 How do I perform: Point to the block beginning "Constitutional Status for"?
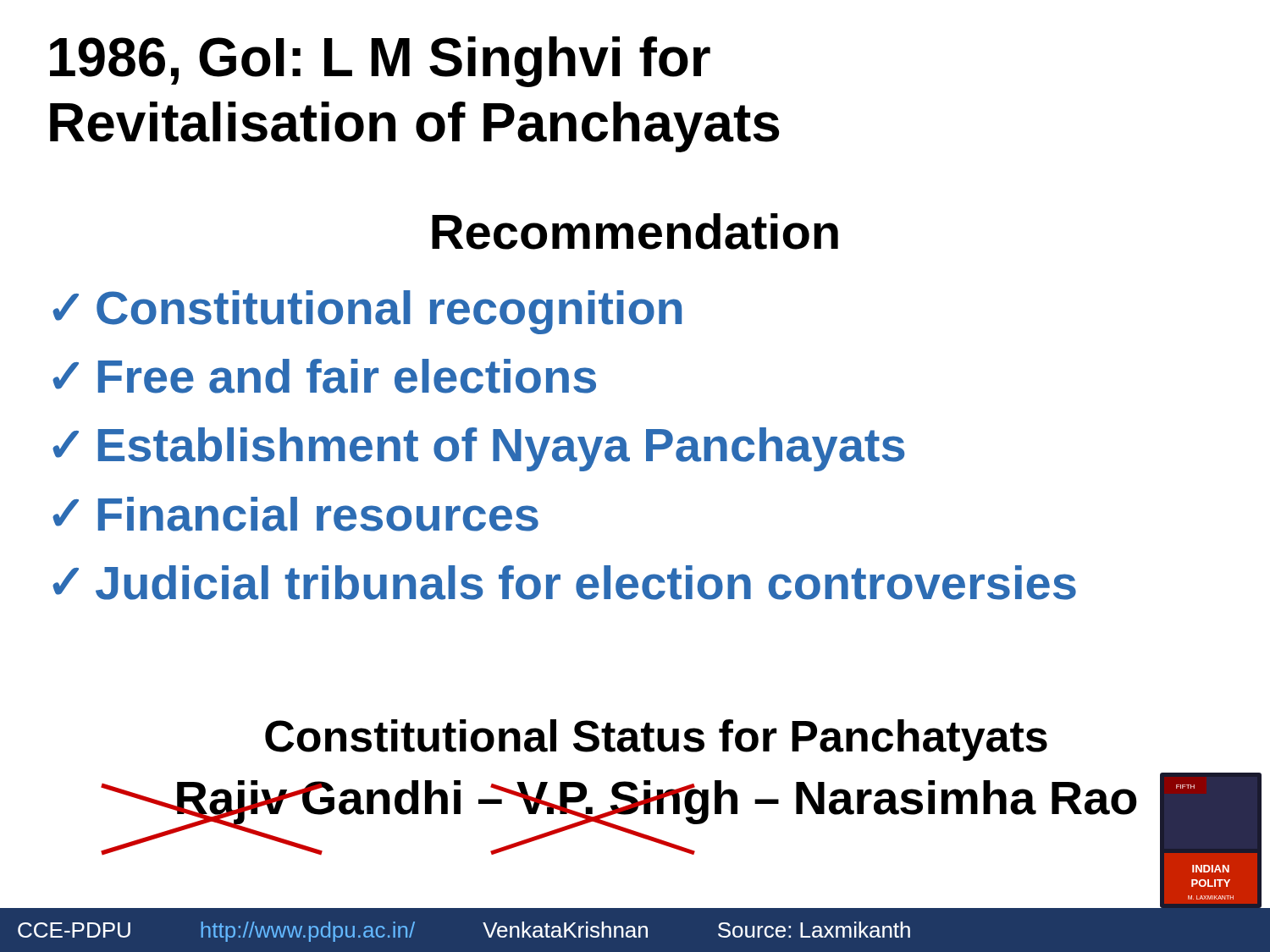pos(656,736)
